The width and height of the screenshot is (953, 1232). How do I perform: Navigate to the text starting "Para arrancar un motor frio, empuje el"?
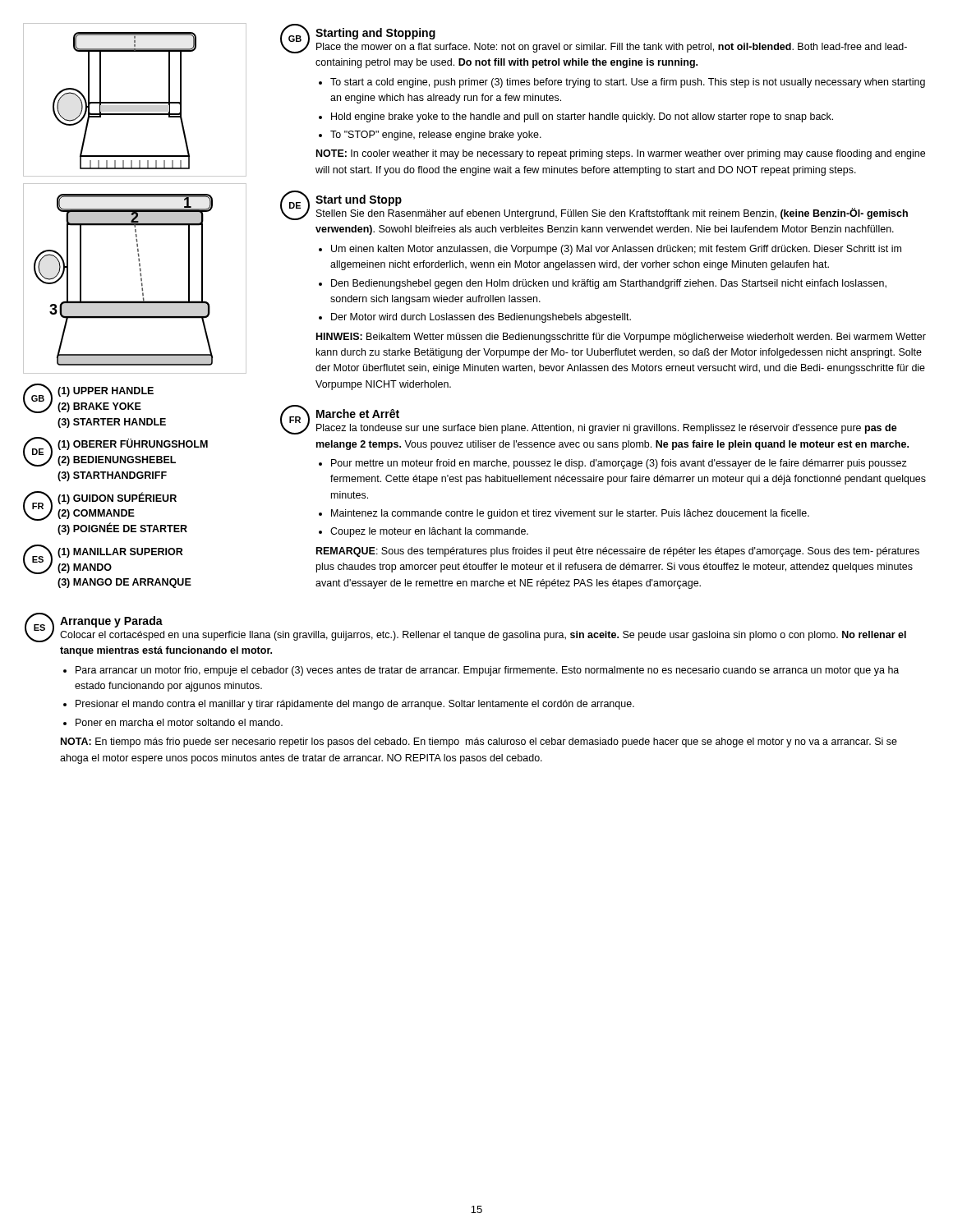tap(487, 678)
